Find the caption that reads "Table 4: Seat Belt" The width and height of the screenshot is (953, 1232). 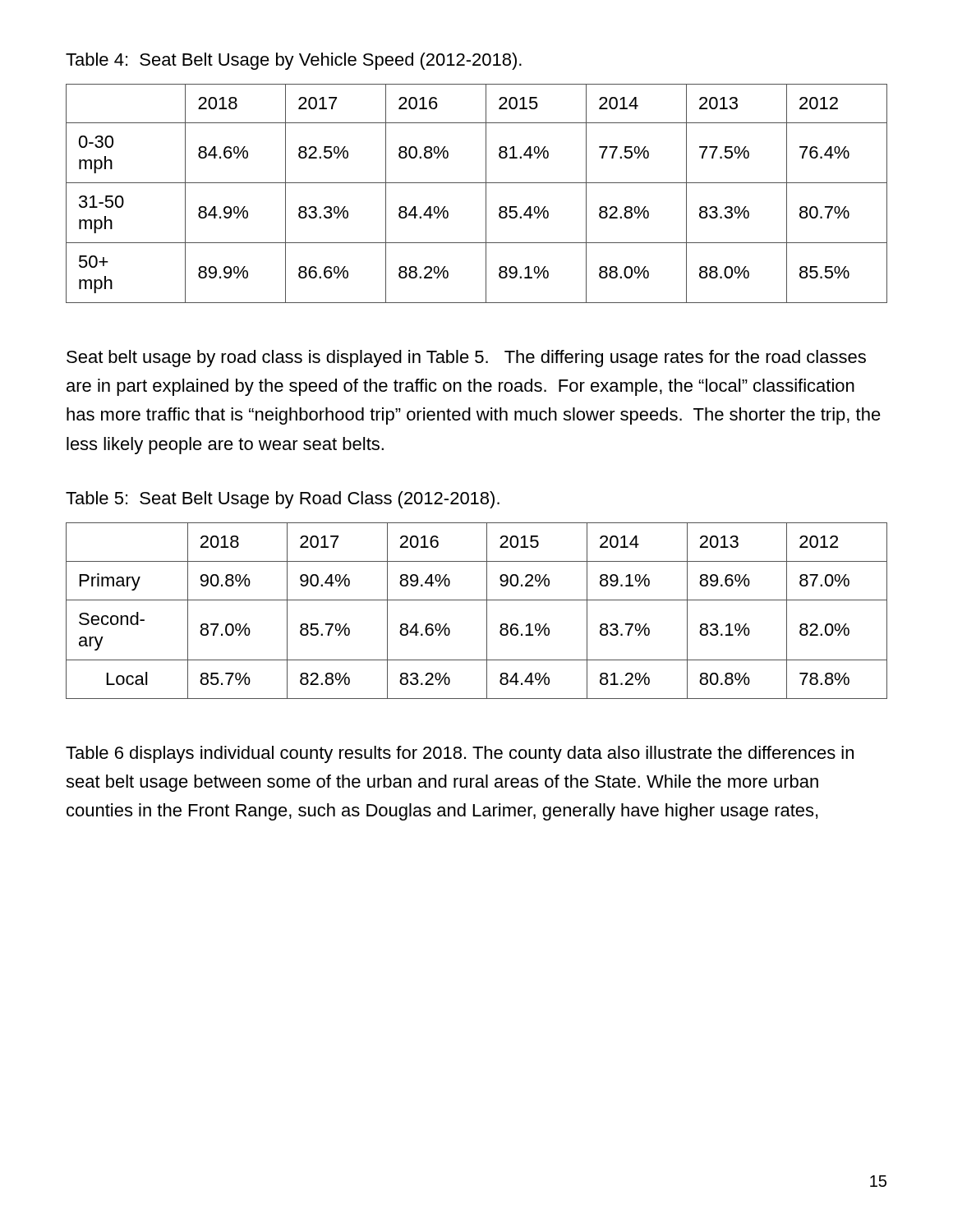click(x=294, y=60)
